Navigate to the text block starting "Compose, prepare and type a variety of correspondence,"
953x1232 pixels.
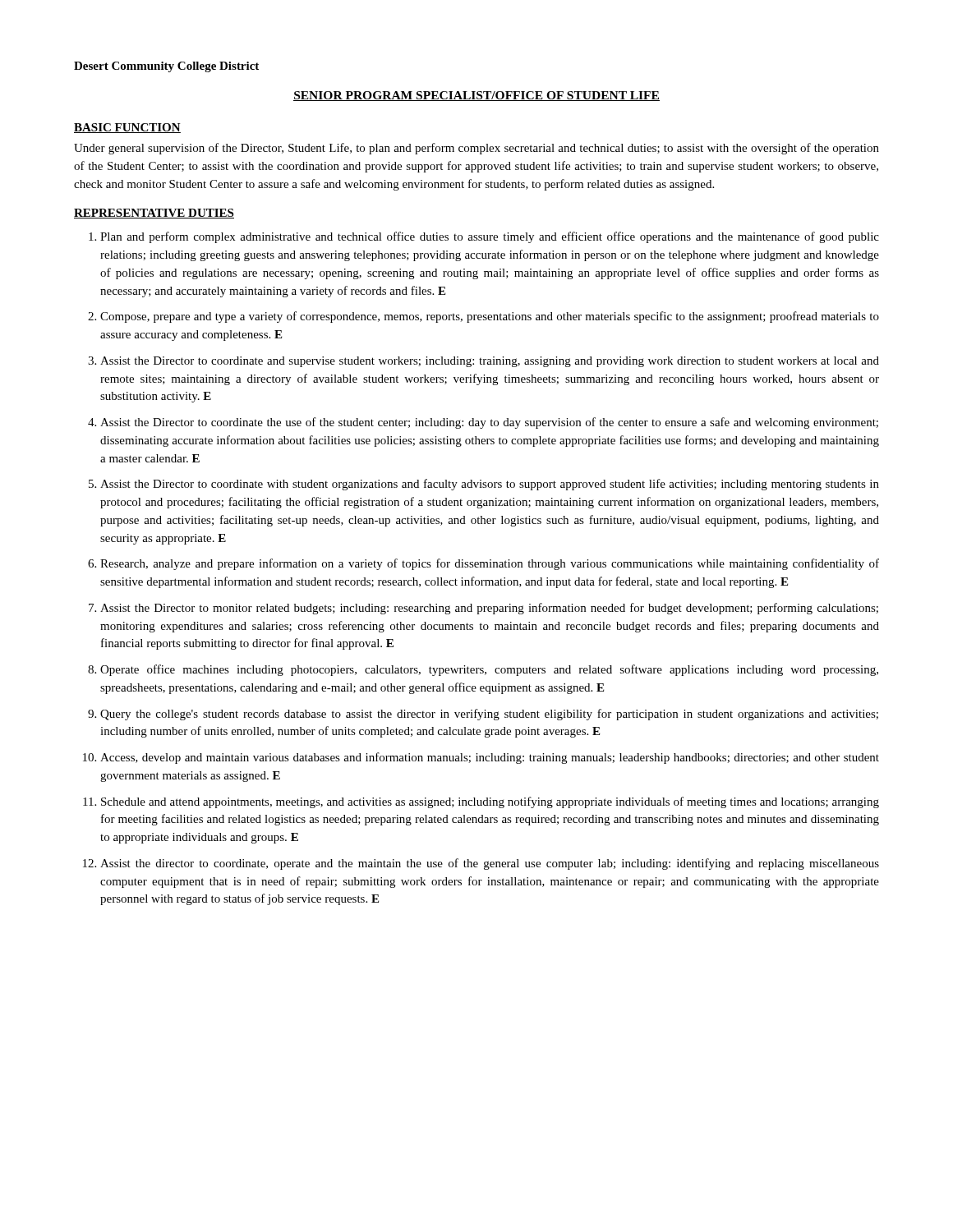click(490, 326)
